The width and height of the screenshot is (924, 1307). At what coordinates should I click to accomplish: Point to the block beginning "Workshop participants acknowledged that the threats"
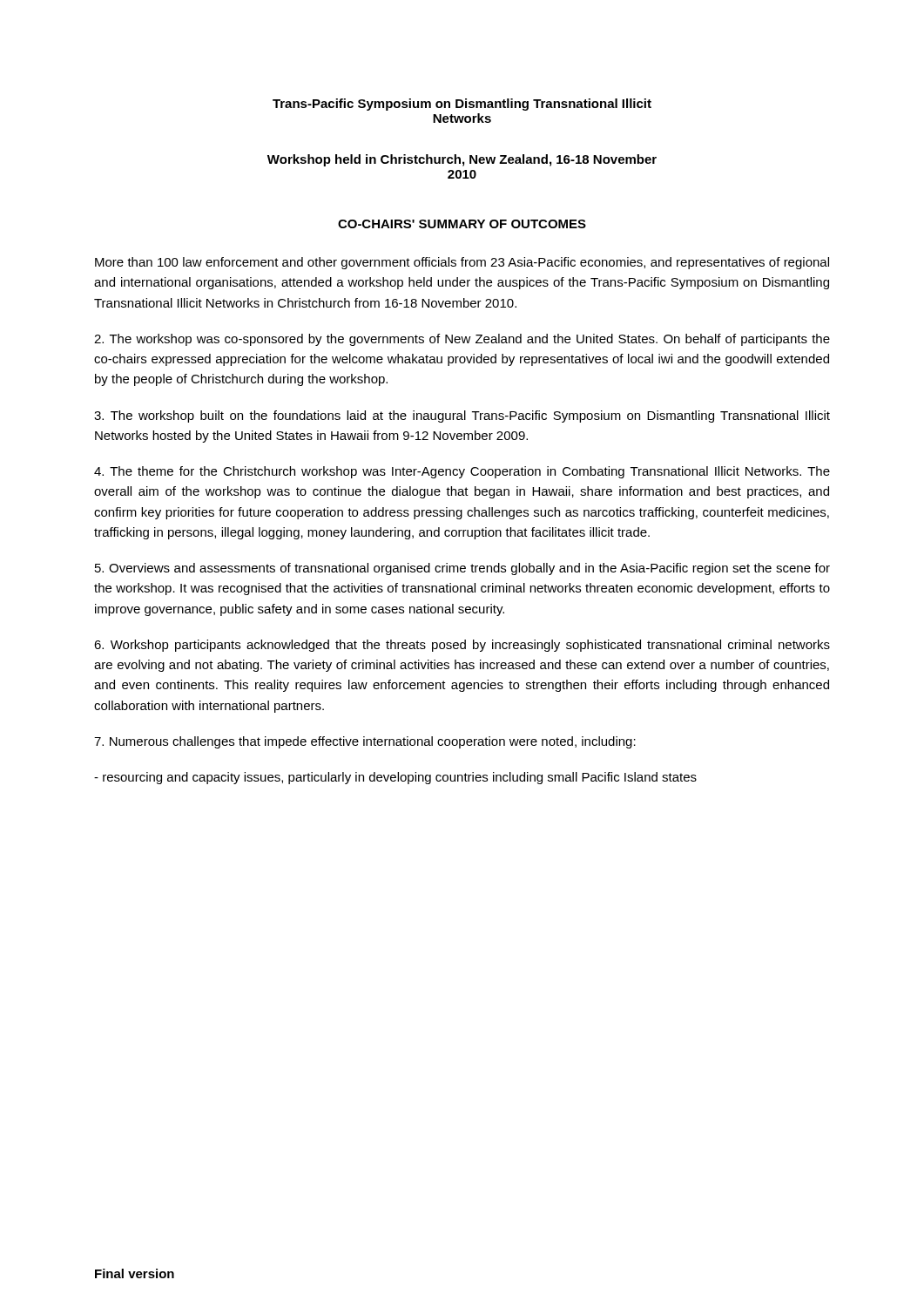pos(462,675)
